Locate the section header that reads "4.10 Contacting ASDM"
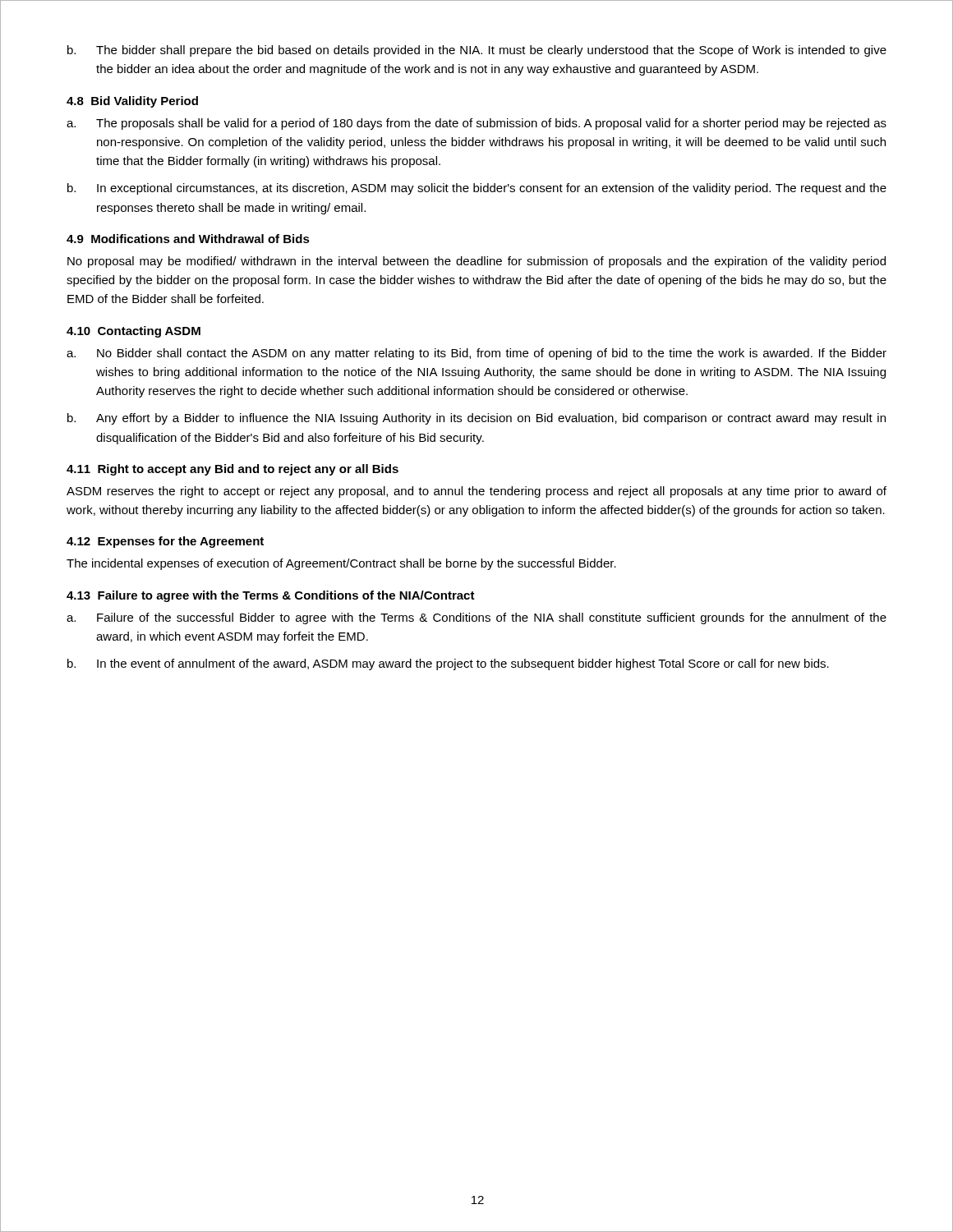This screenshot has width=953, height=1232. [134, 330]
